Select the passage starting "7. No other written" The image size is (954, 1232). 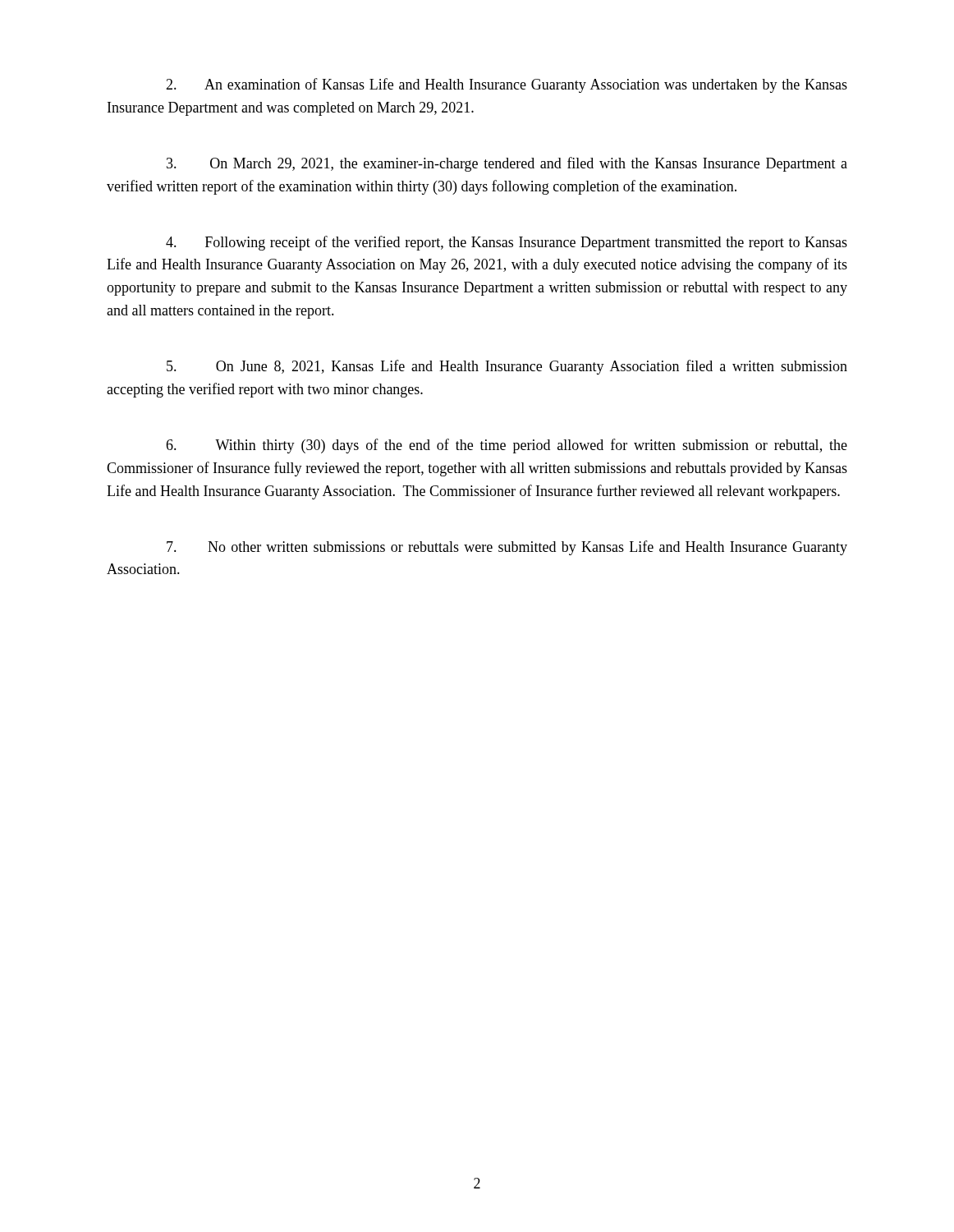coord(477,559)
